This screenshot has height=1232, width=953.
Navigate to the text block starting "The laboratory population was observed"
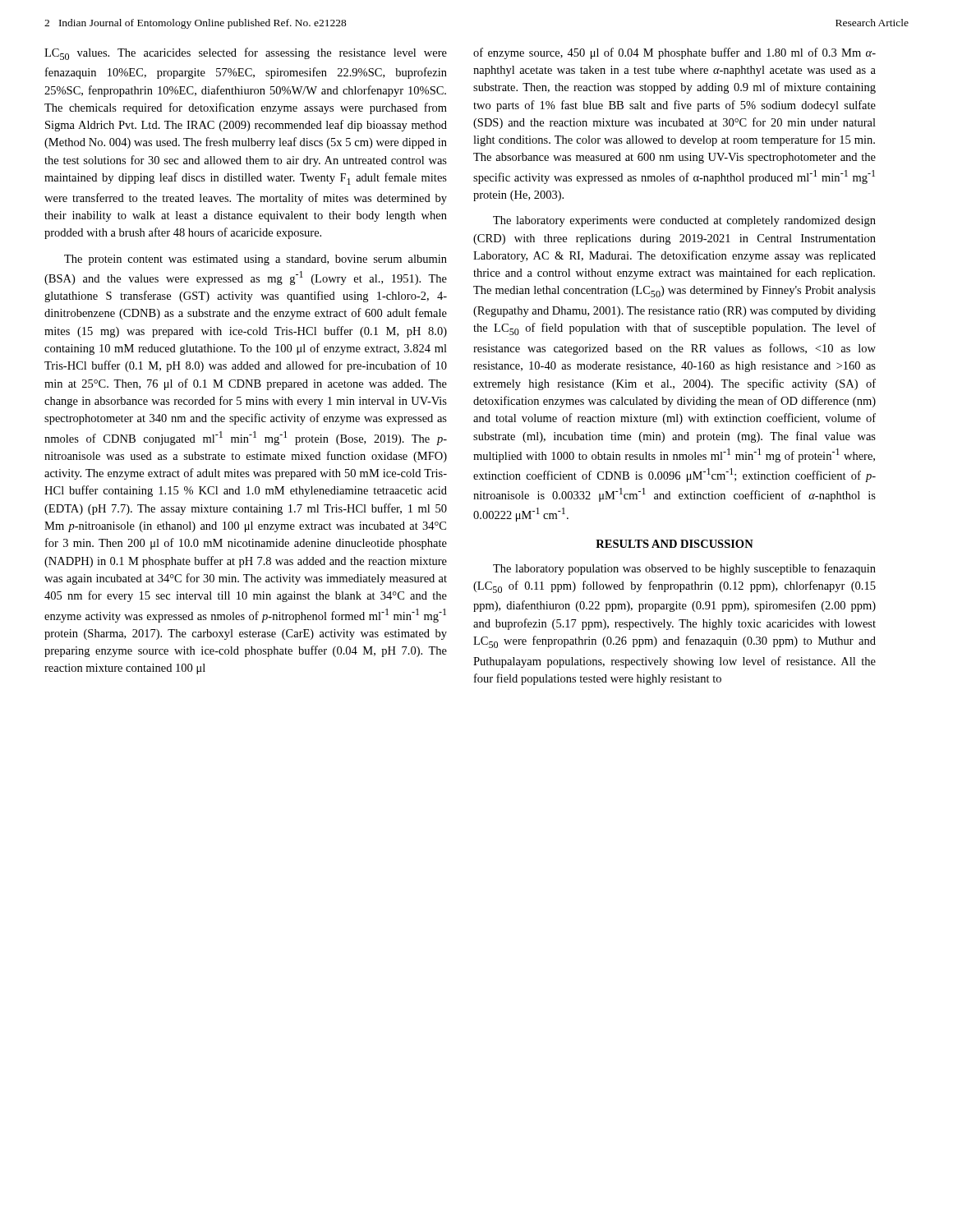[x=675, y=624]
